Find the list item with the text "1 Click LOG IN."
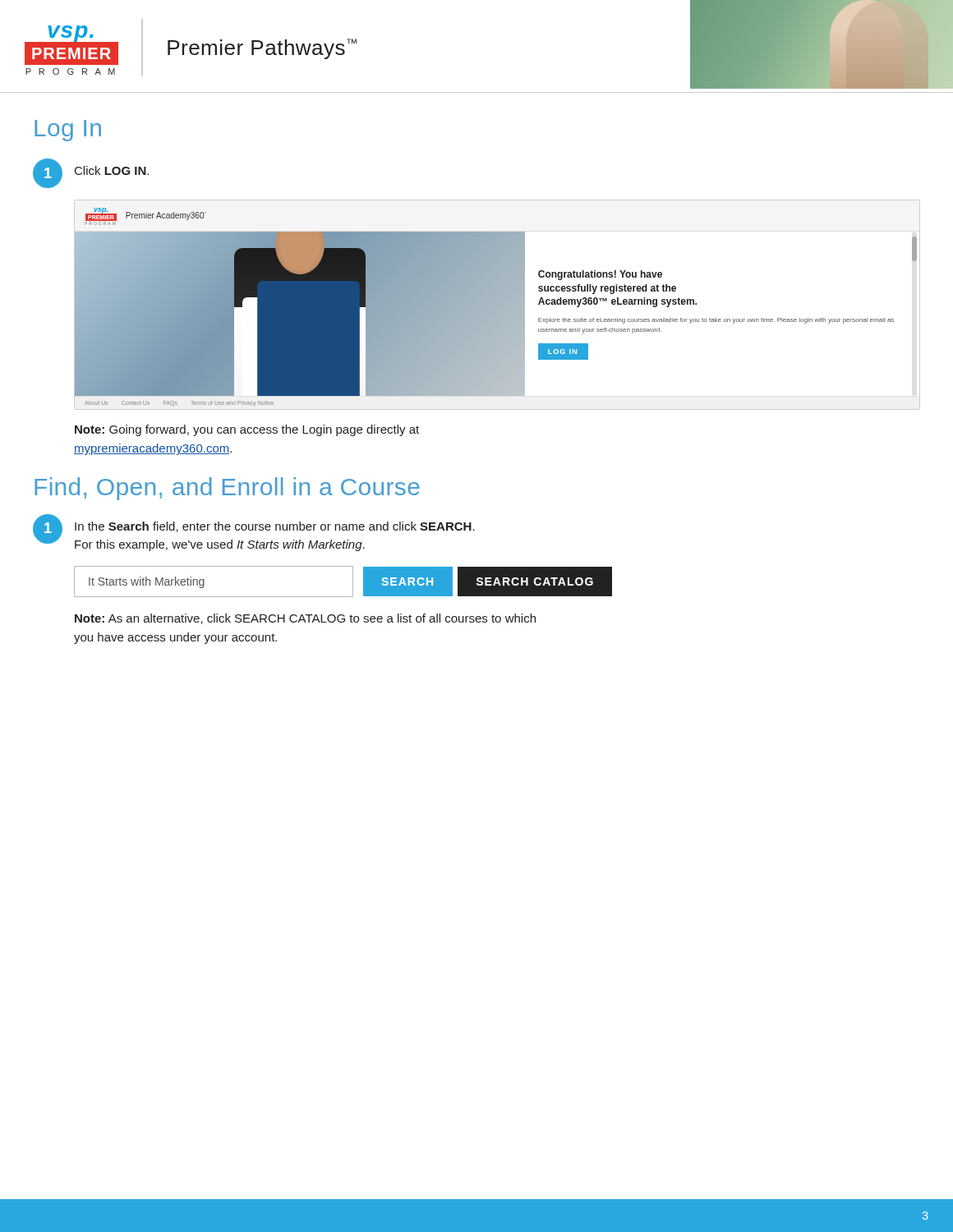 91,173
